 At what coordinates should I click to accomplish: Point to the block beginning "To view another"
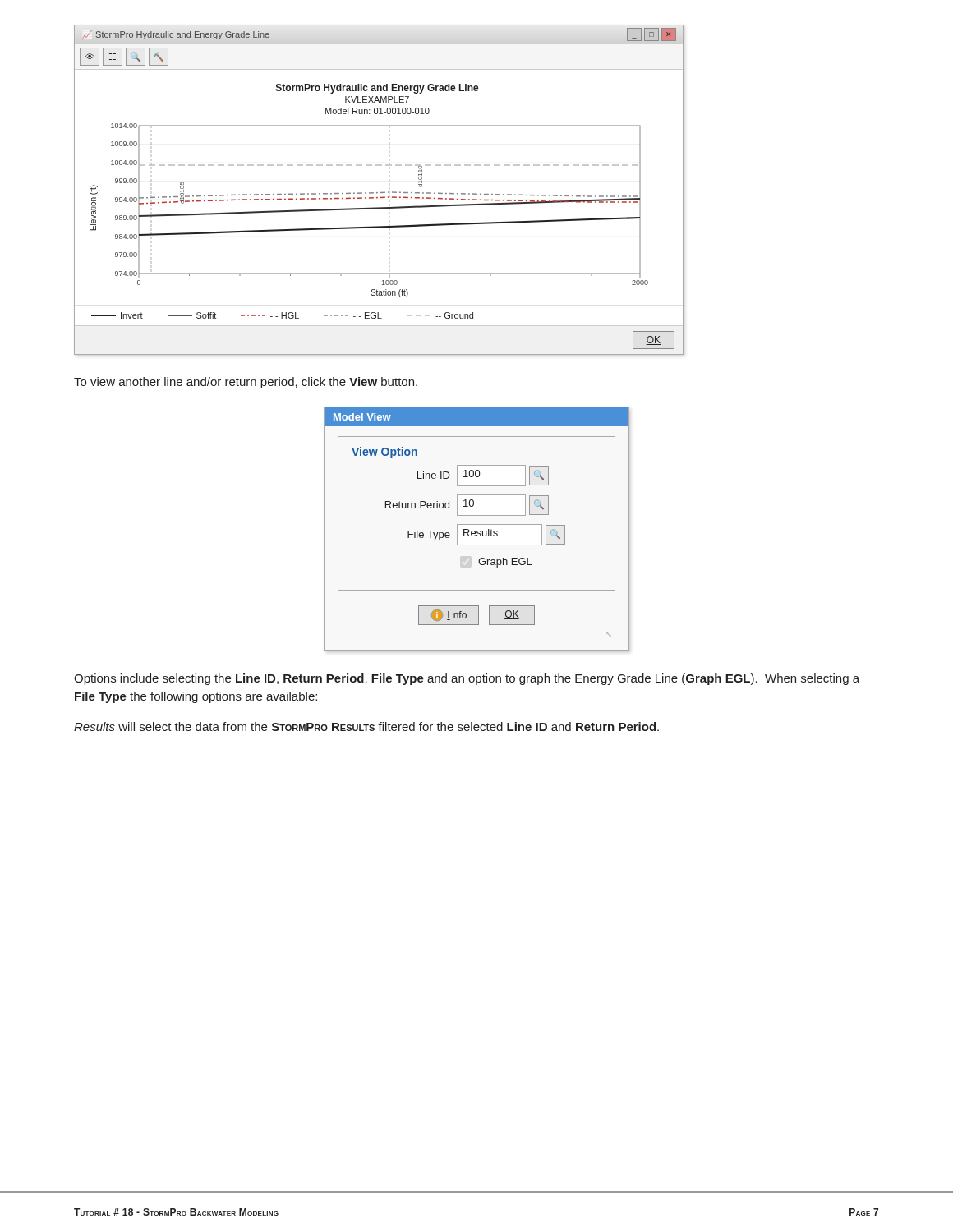pyautogui.click(x=246, y=381)
